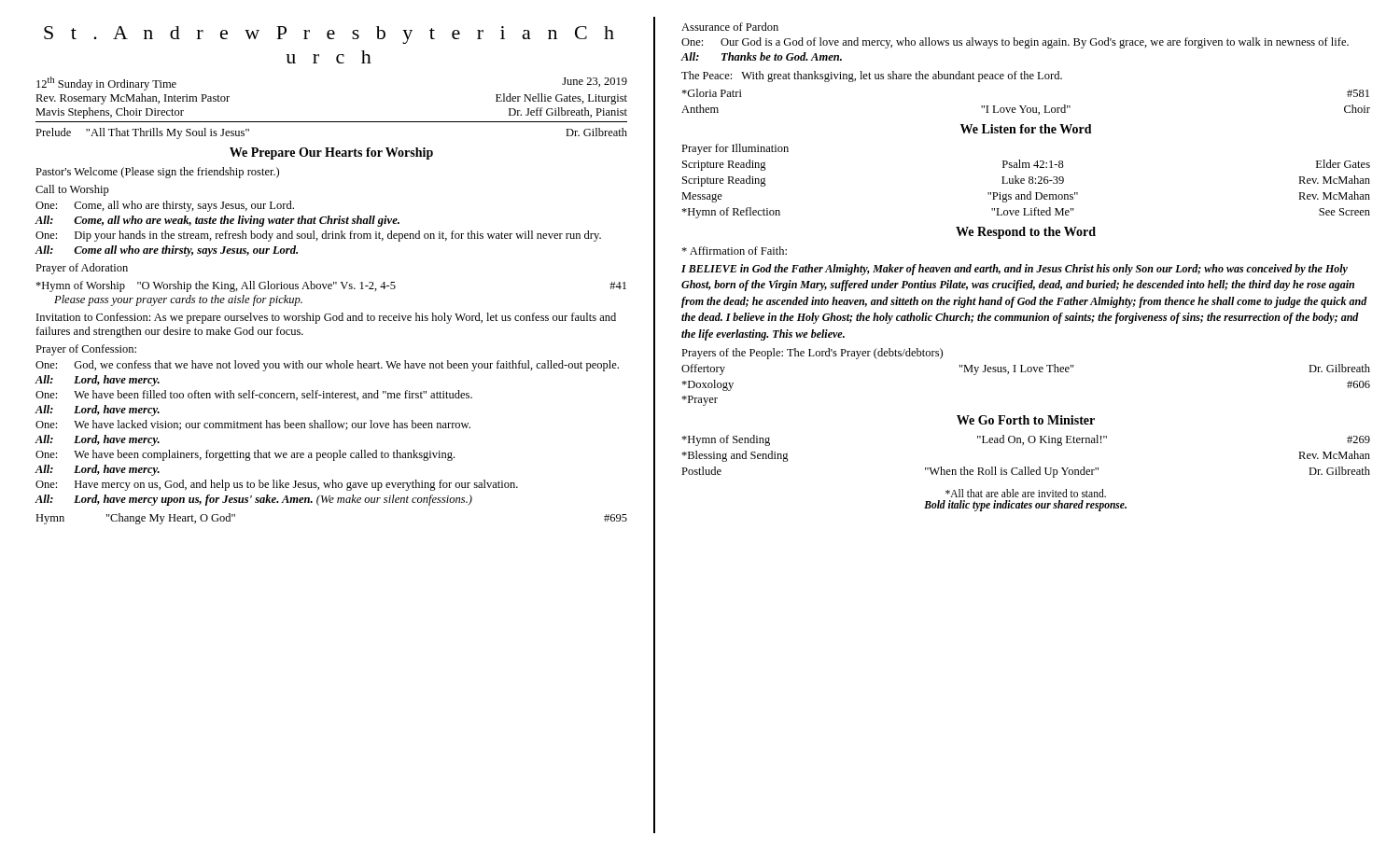The width and height of the screenshot is (1400, 850).
Task: Click where it says "We Go Forth to Minister"
Action: click(1026, 421)
